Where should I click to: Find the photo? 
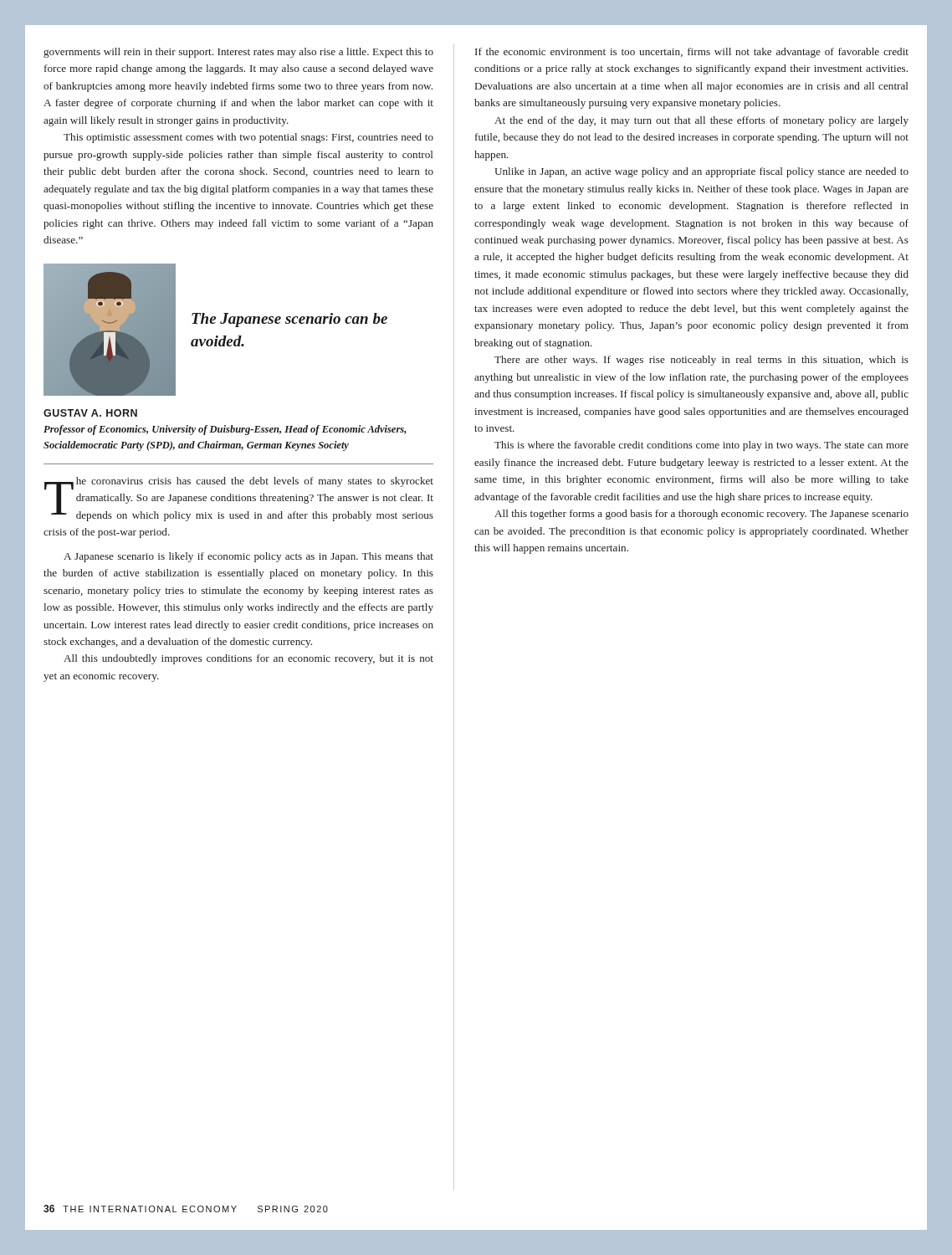point(110,330)
